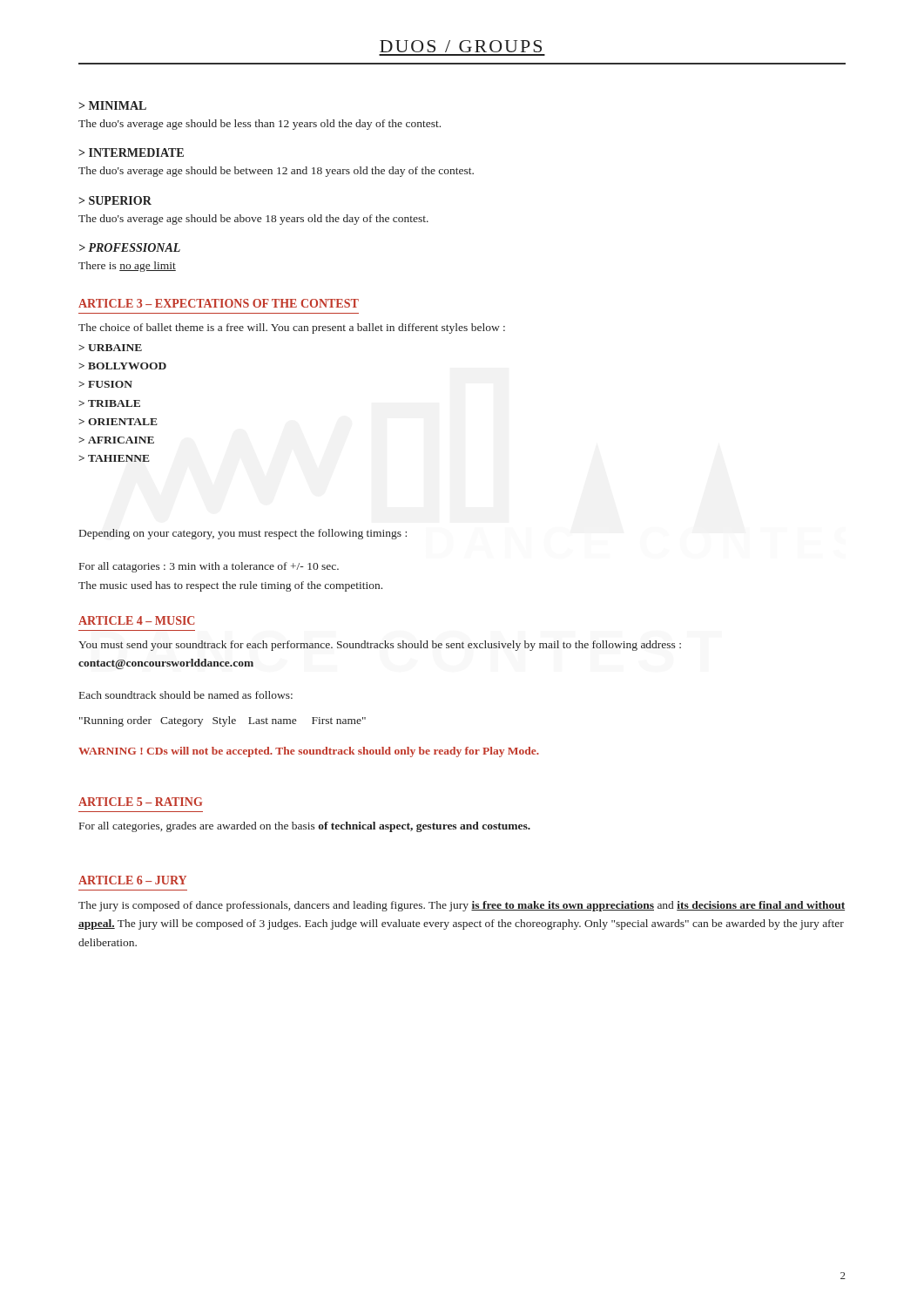This screenshot has height=1307, width=924.
Task: Click on the element starting "DUOS / GROUPS"
Action: pos(462,46)
